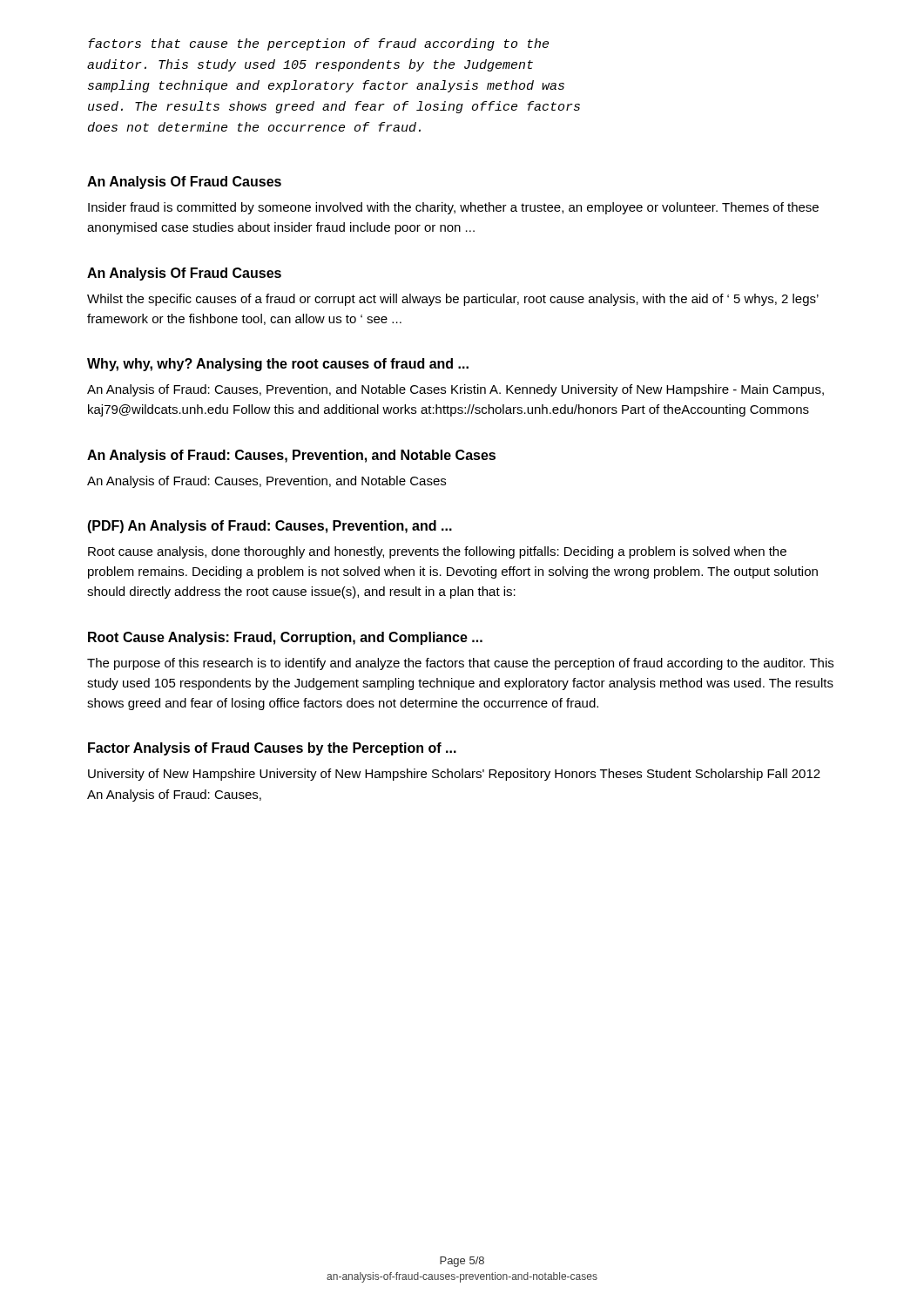
Task: Point to the section header beginning "Root Cause Analysis: Fraud, Corruption, and"
Action: (x=285, y=637)
